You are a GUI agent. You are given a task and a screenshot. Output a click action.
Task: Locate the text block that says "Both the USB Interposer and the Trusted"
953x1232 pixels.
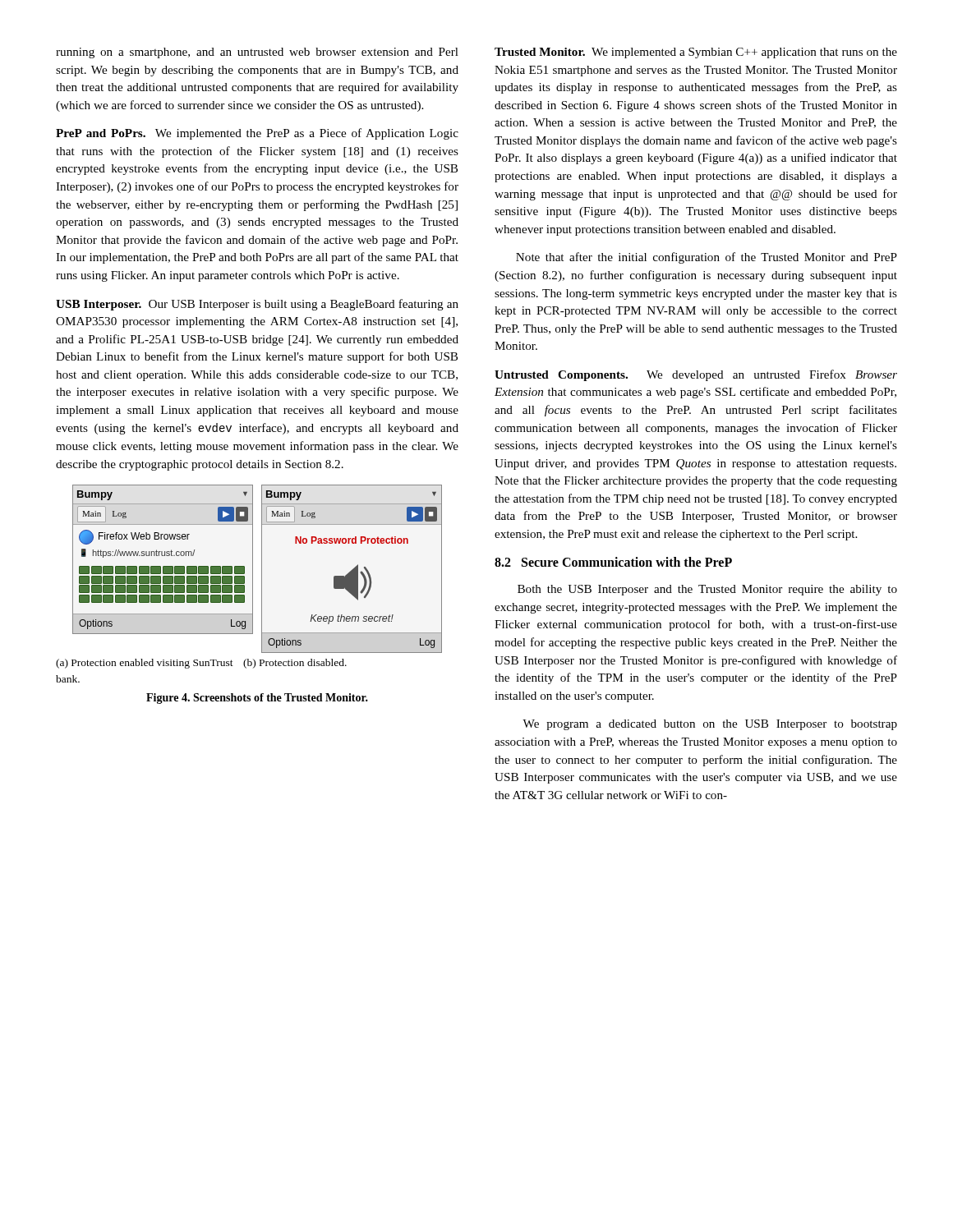696,642
